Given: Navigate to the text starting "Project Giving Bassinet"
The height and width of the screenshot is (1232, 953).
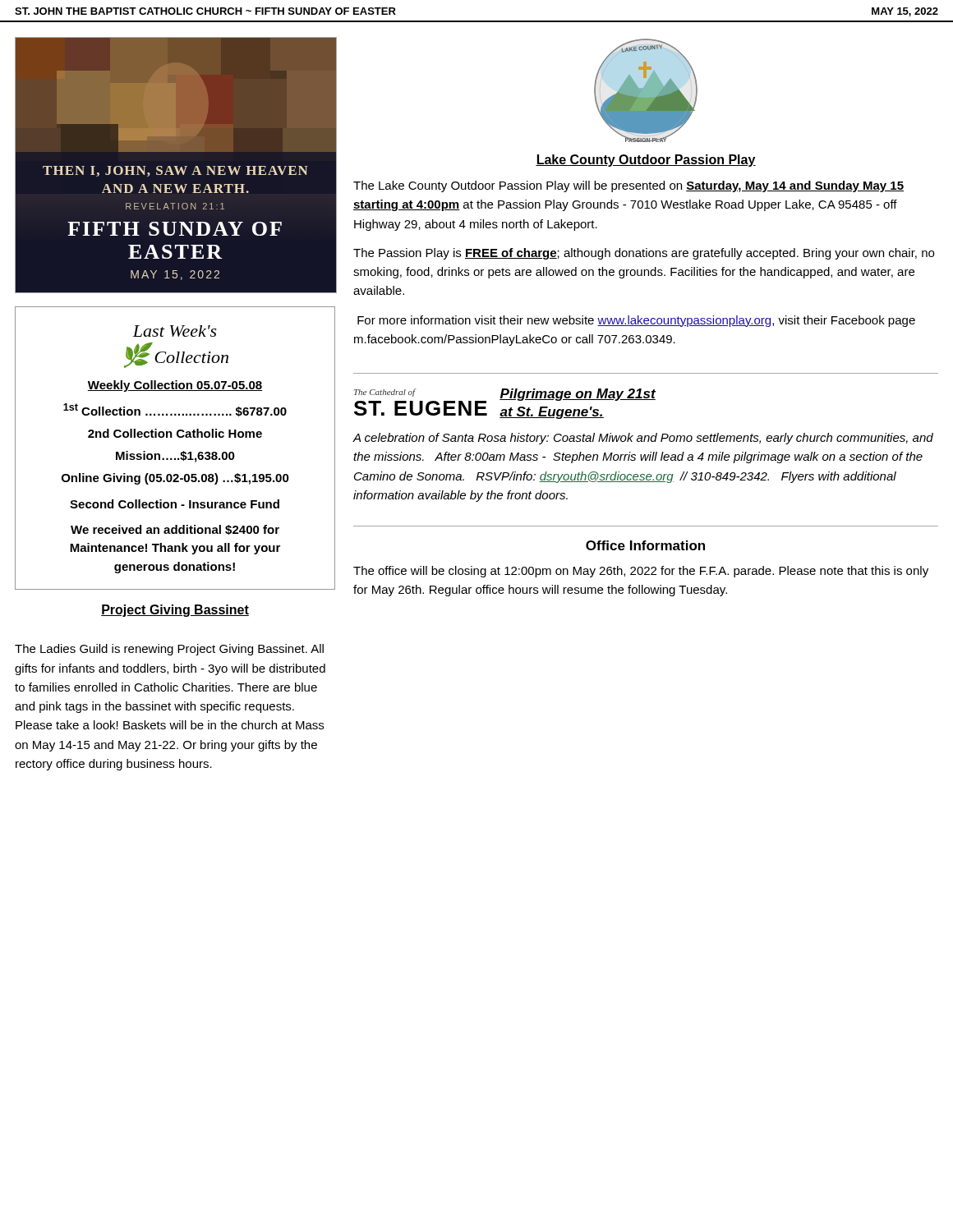Looking at the screenshot, I should coord(175,610).
